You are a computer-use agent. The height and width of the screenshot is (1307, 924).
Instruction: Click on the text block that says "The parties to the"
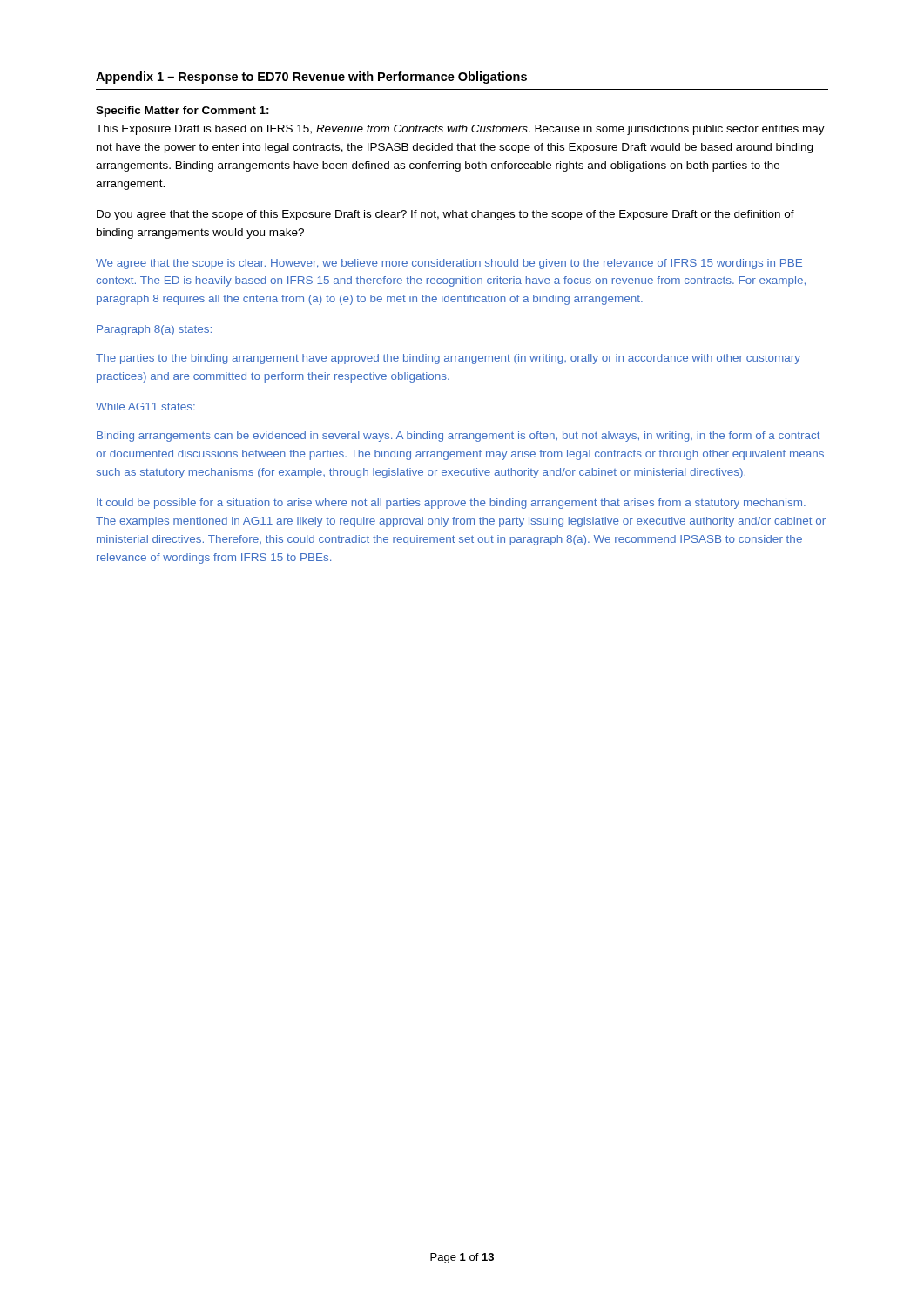(448, 367)
